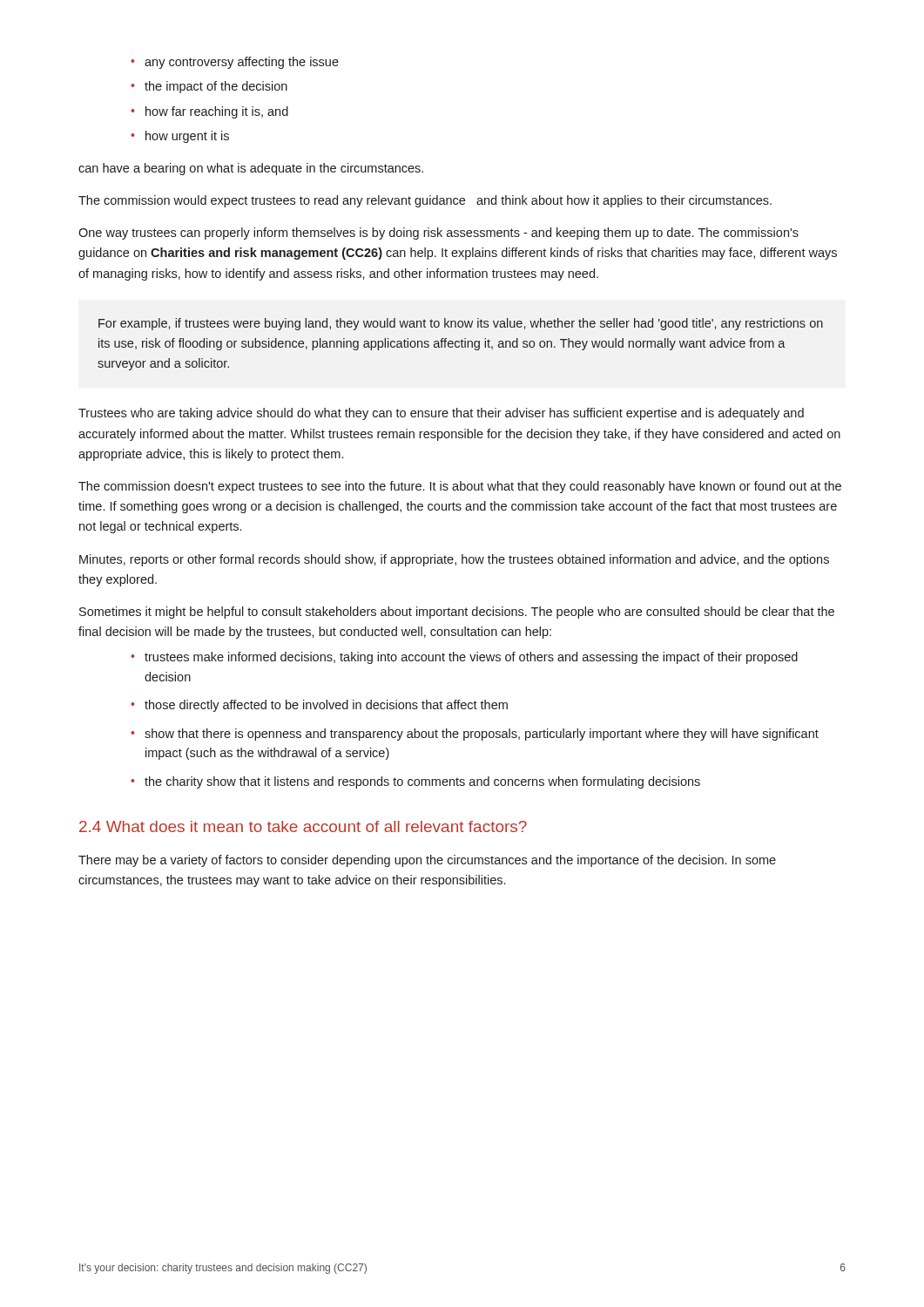Locate the region starting "The commission would"

tap(425, 200)
